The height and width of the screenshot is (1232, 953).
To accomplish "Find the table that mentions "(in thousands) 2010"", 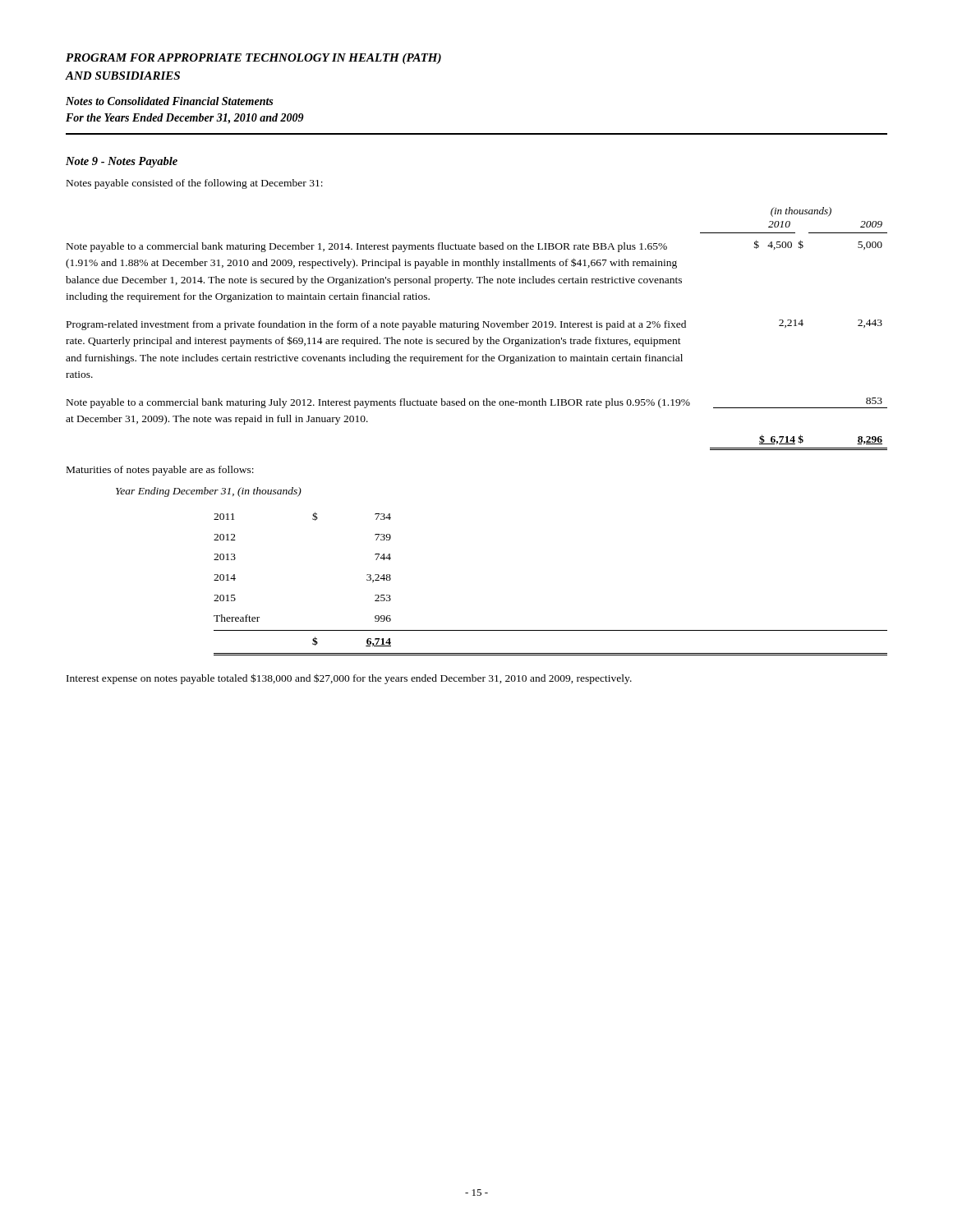I will (476, 327).
